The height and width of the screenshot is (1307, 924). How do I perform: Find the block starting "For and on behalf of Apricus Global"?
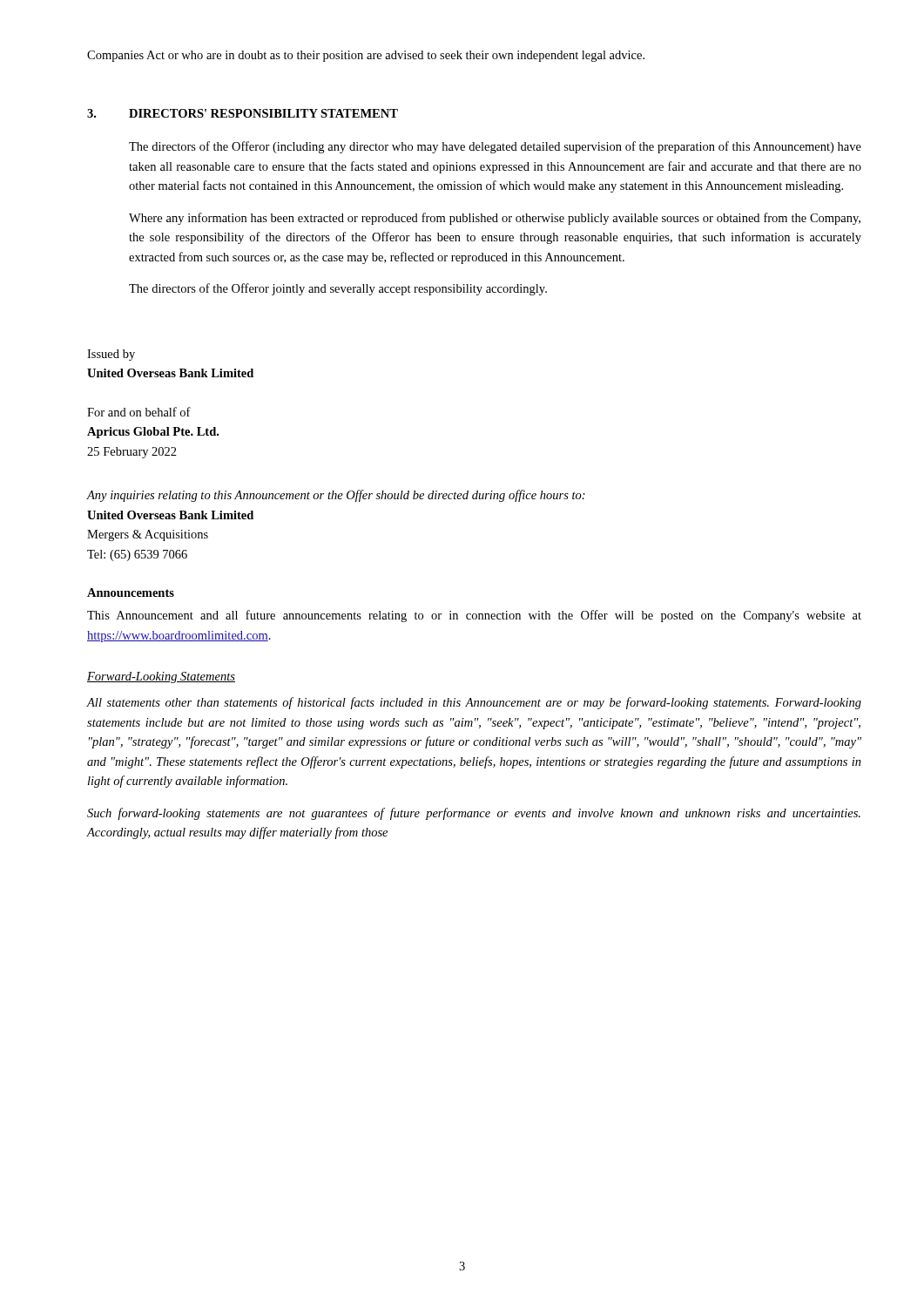pyautogui.click(x=153, y=431)
